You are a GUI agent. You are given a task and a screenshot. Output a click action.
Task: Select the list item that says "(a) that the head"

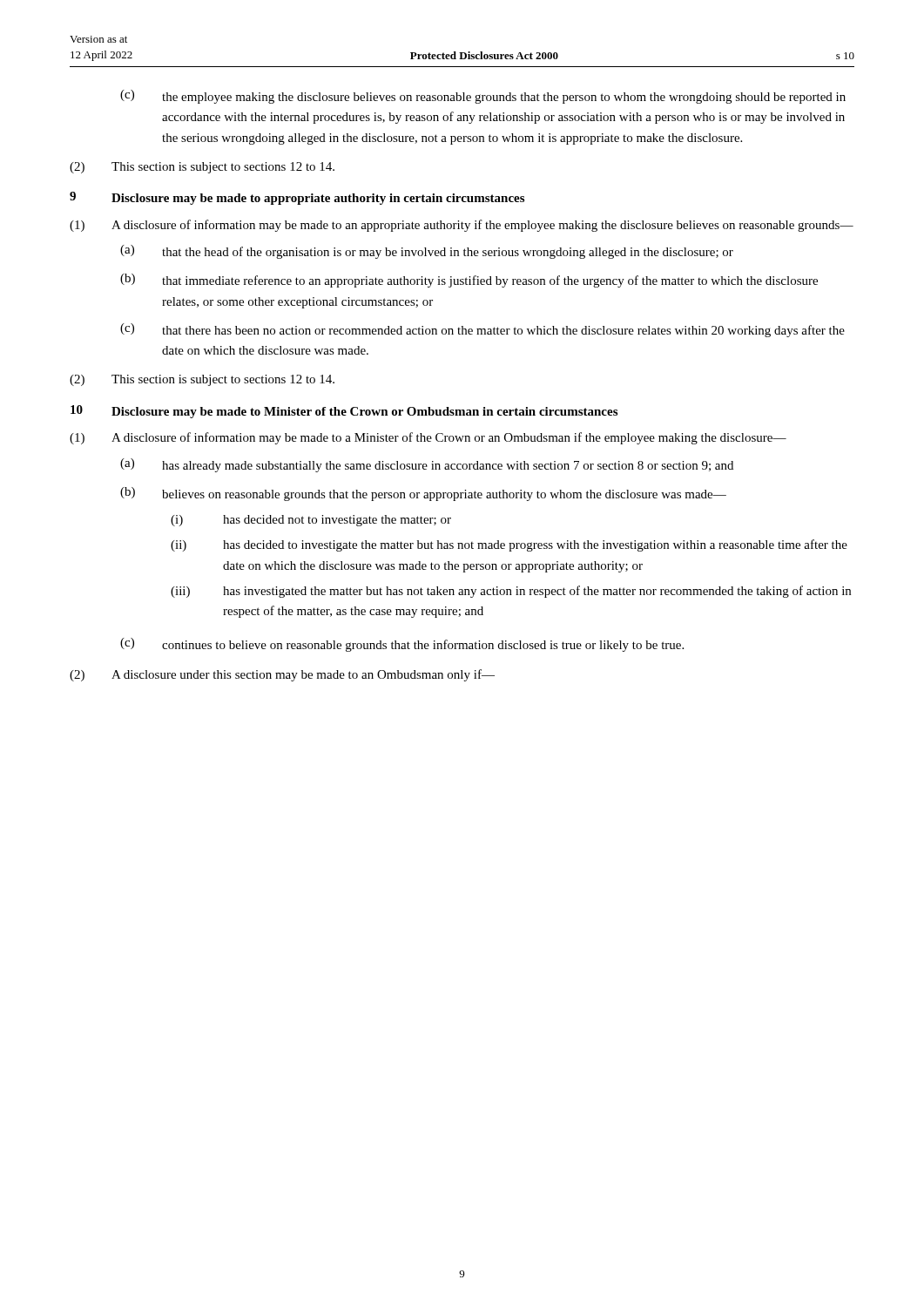(483, 252)
